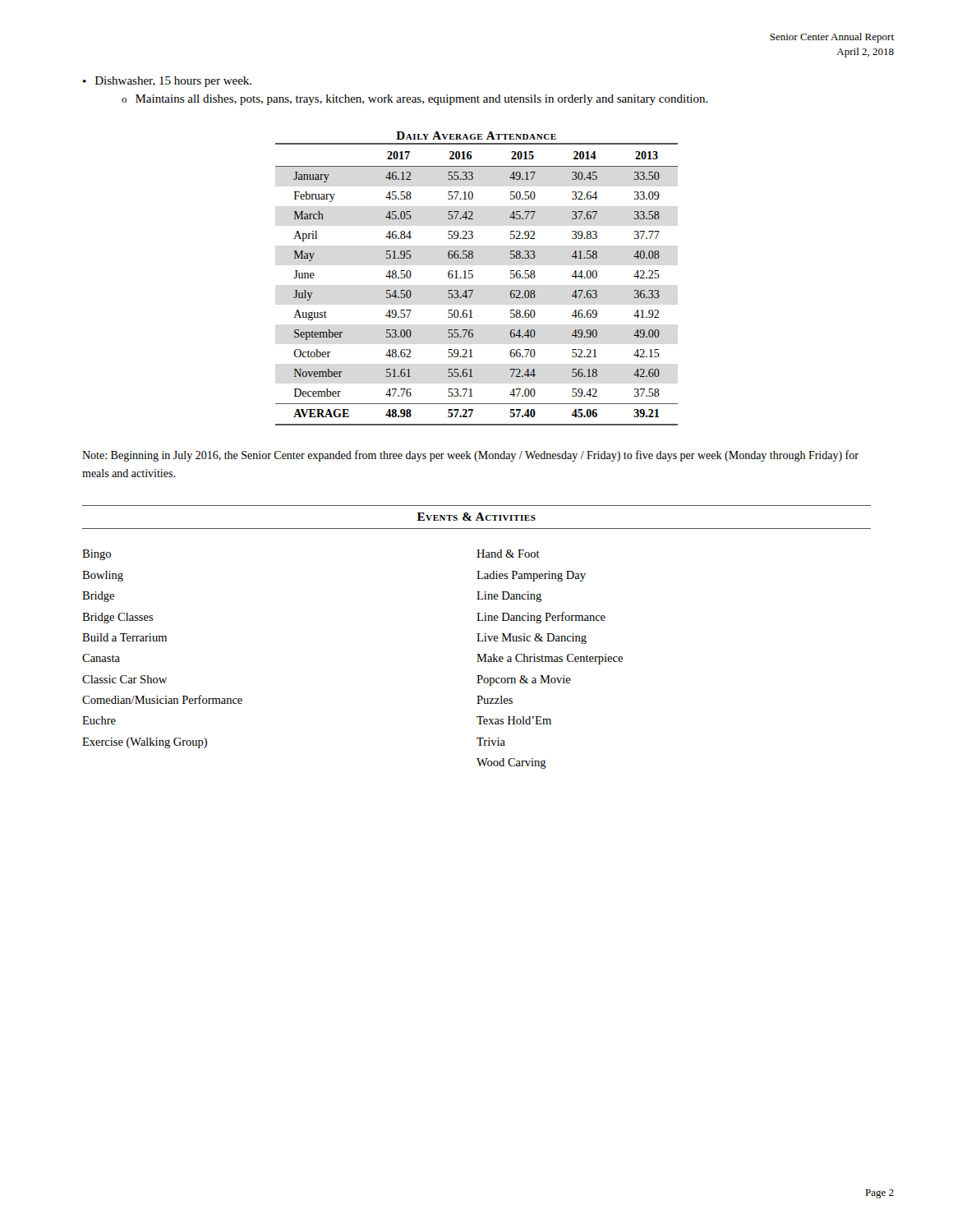
Task: Find "Hand & Foot" on this page
Action: click(x=508, y=554)
